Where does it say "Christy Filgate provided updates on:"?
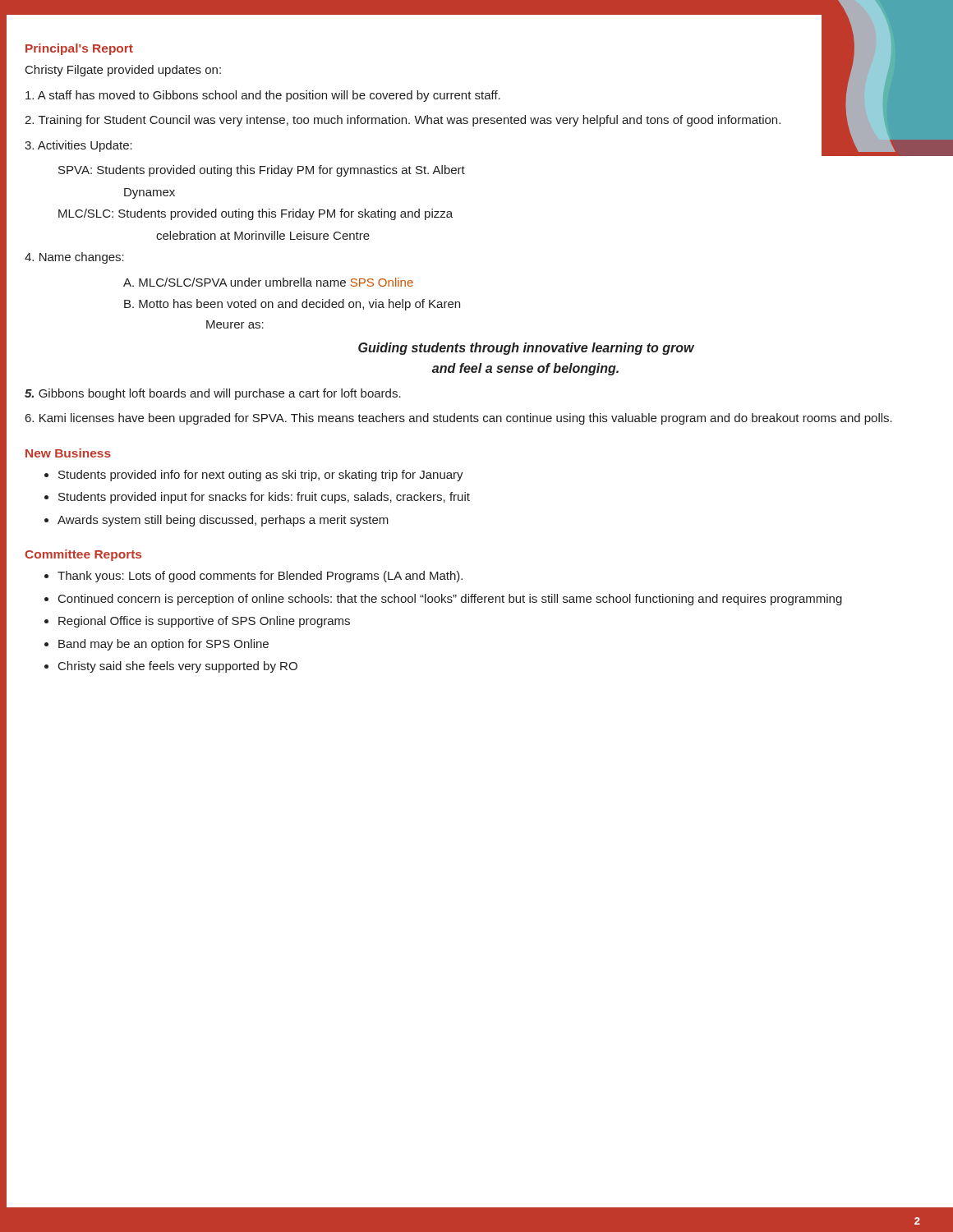 pos(123,69)
